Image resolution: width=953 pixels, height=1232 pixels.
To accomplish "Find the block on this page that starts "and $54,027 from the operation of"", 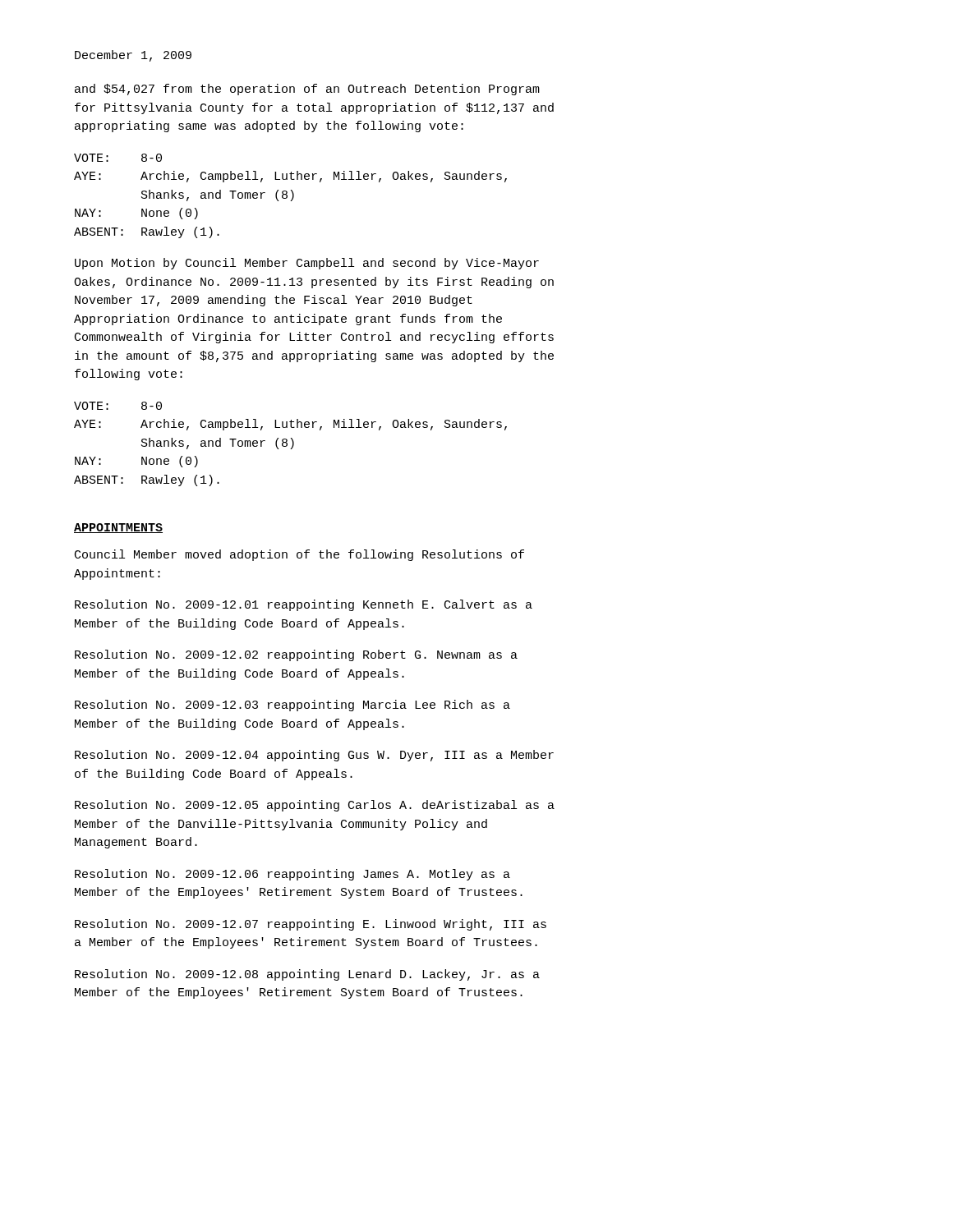I will pos(314,108).
